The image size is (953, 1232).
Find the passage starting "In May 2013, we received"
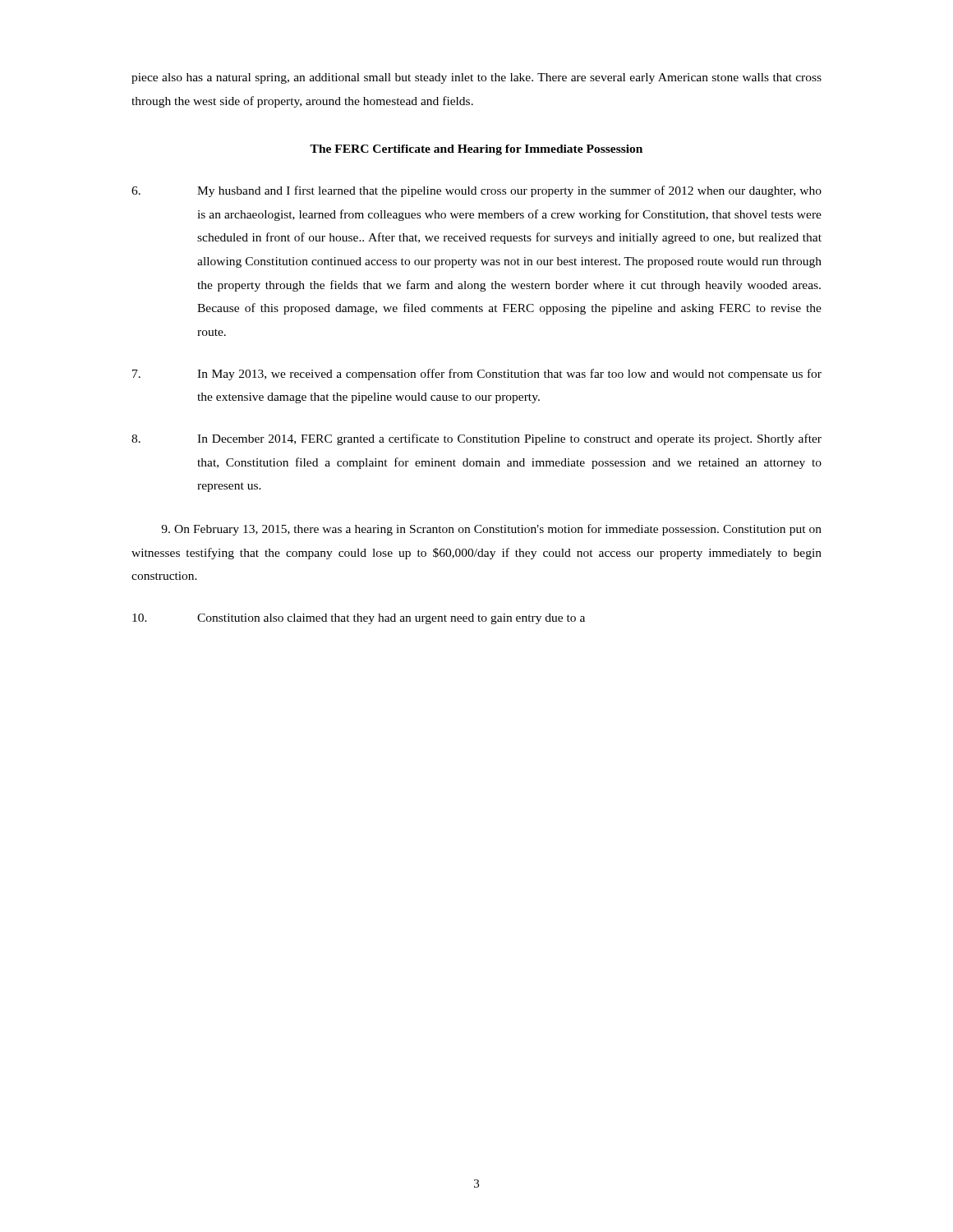[476, 385]
